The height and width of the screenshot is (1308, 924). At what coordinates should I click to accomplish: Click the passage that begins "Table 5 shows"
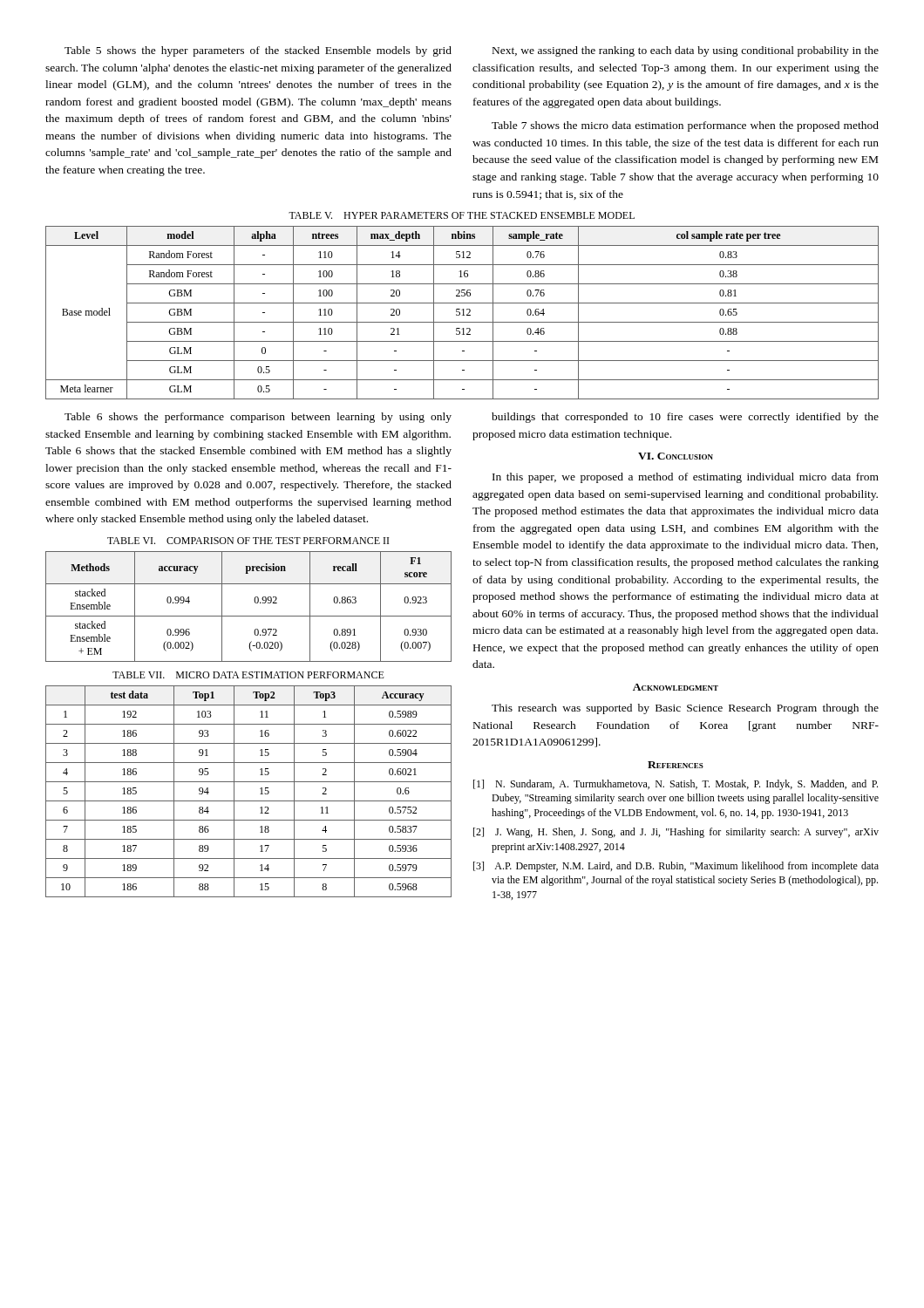[x=248, y=110]
